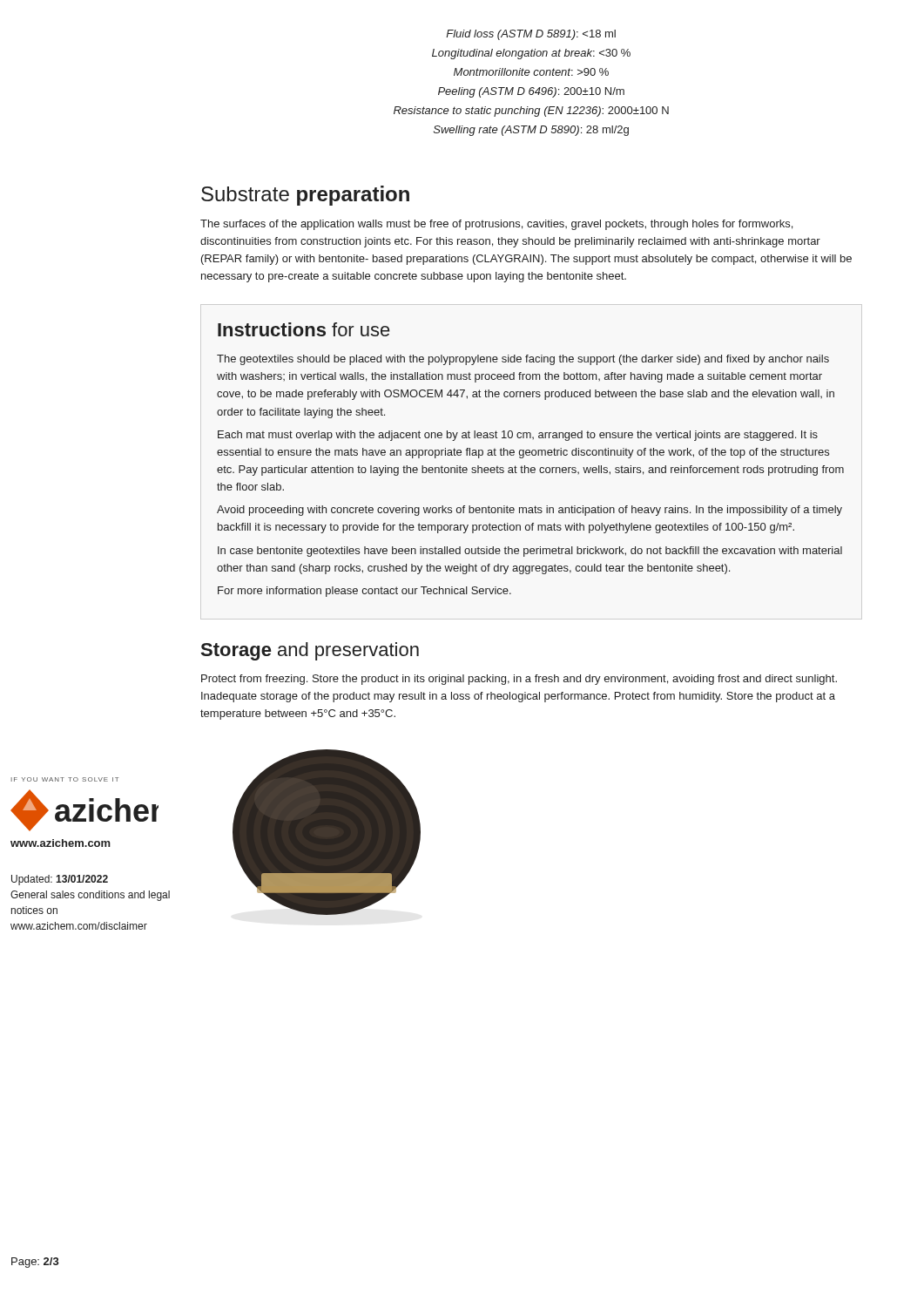The width and height of the screenshot is (924, 1307).
Task: Find the block on this page that starts "Instructions for use The geotextiles"
Action: [x=531, y=459]
